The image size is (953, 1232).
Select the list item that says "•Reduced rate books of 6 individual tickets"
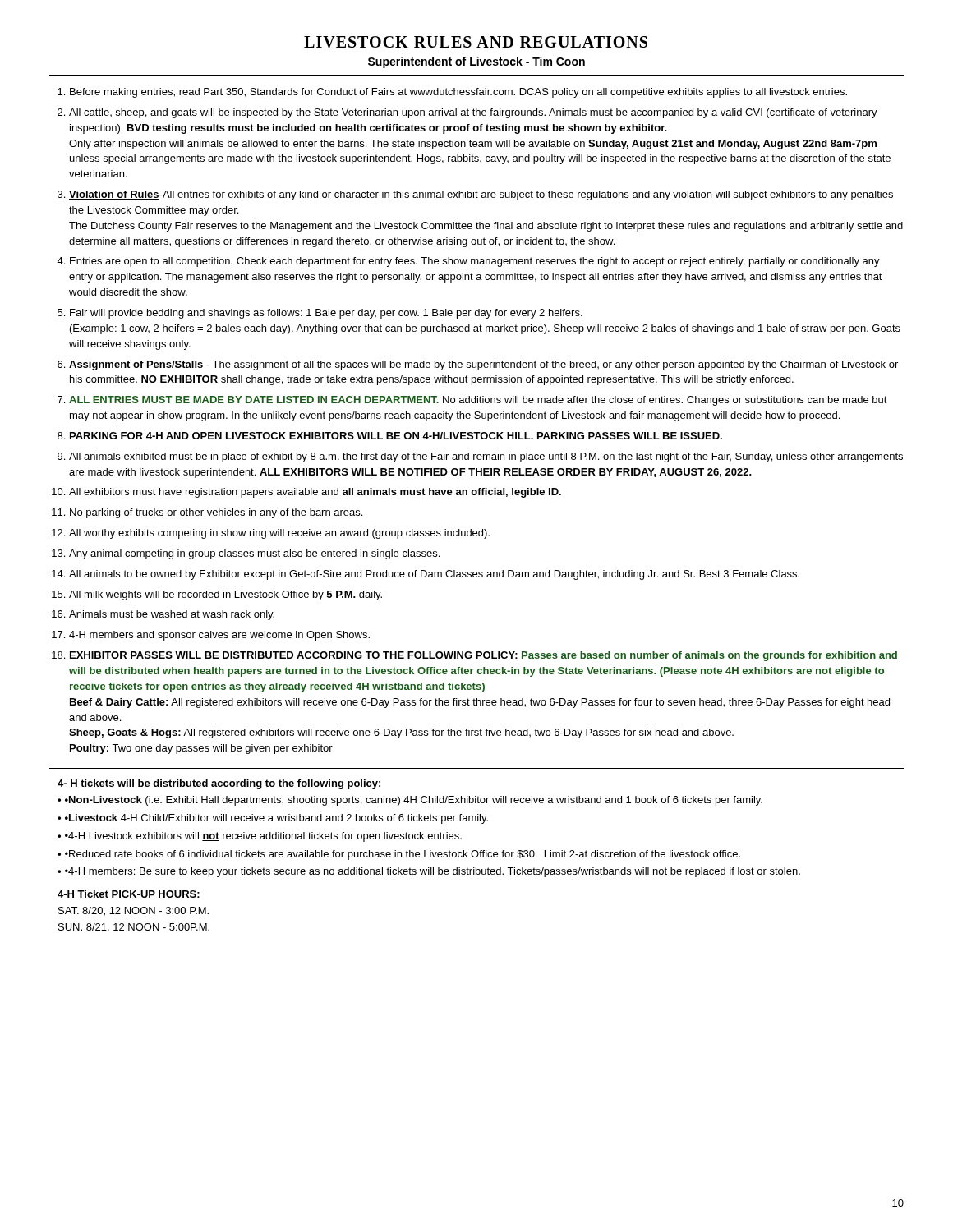(403, 853)
